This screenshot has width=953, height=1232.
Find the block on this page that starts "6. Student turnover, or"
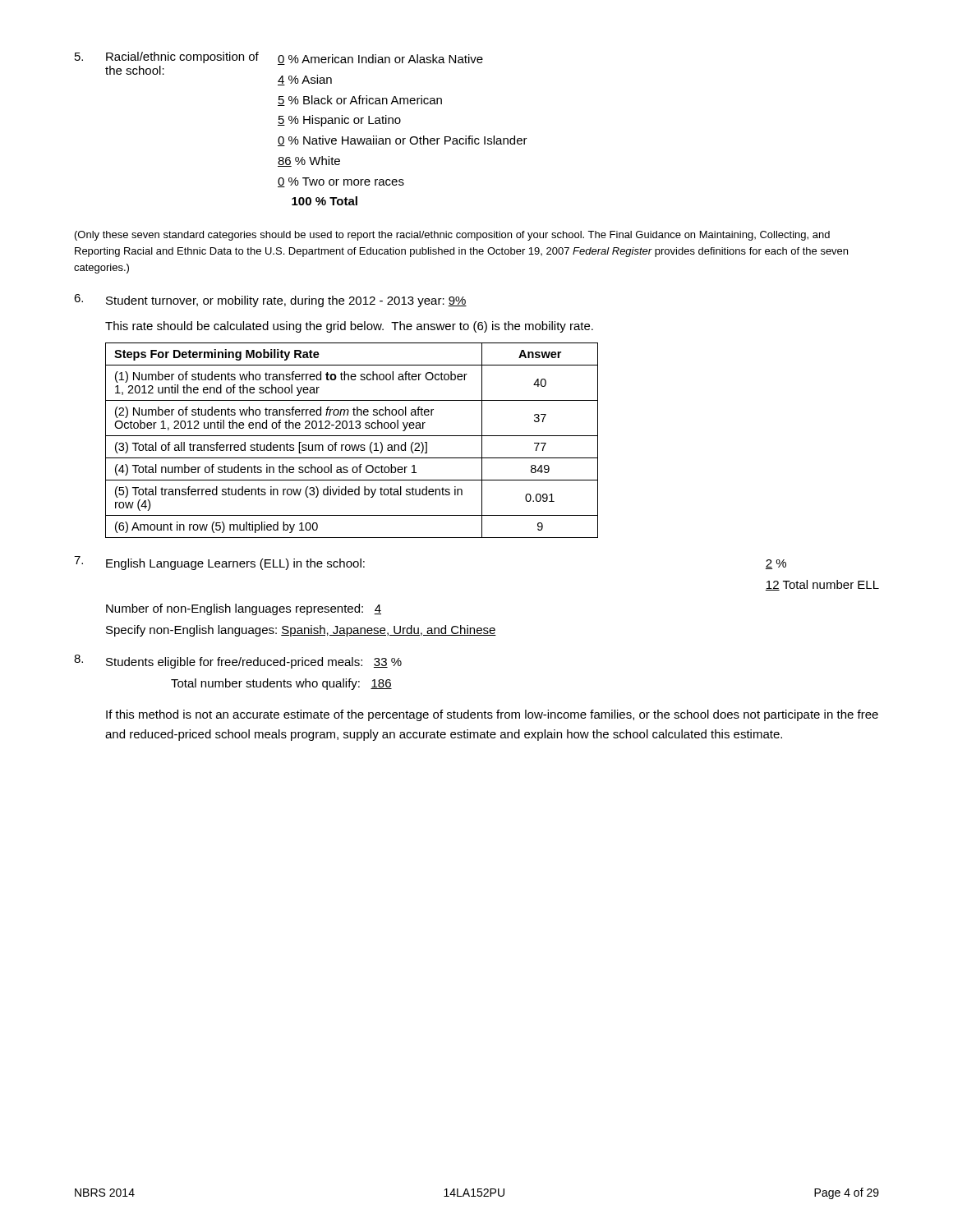(x=476, y=301)
